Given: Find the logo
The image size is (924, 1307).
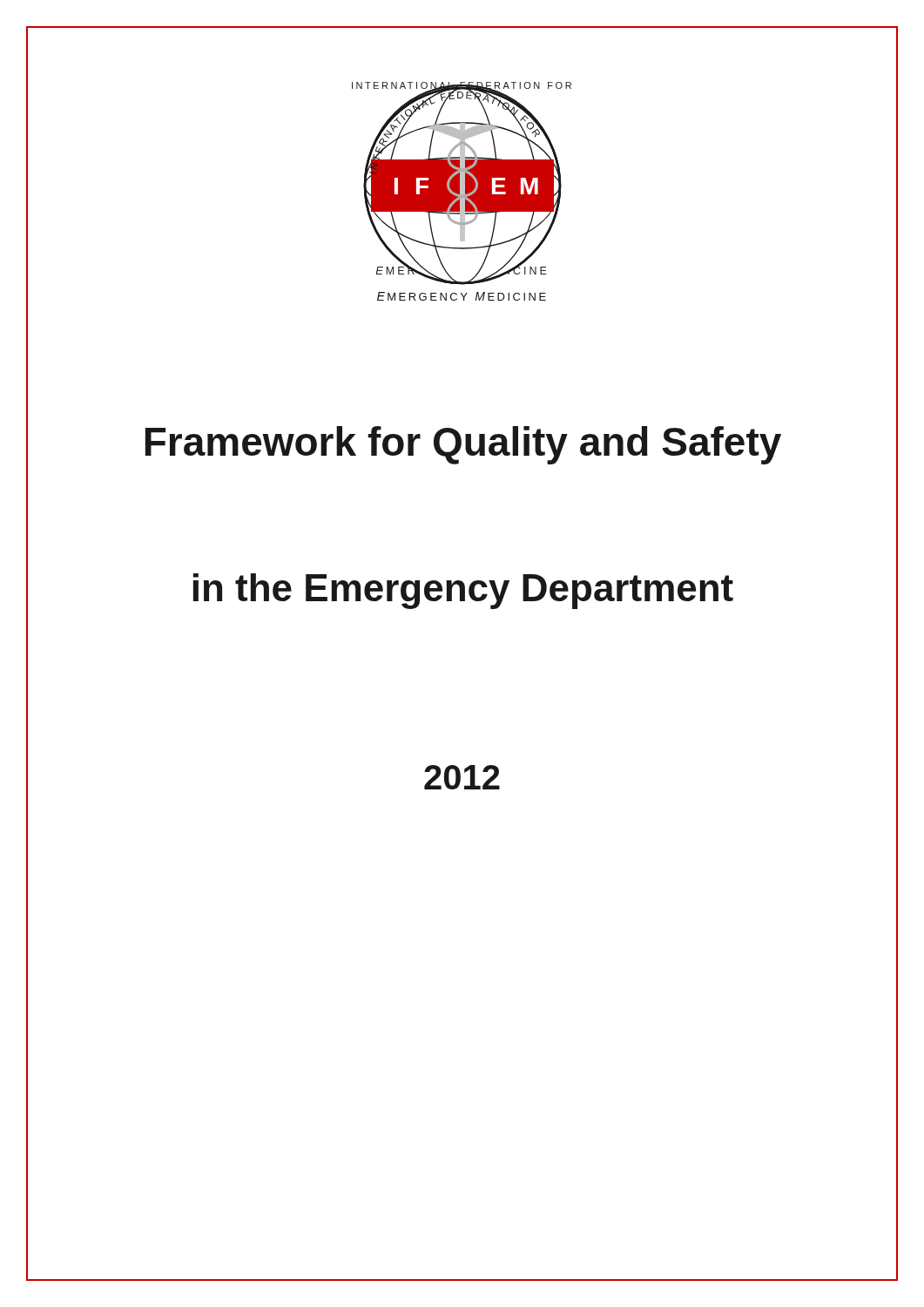Looking at the screenshot, I should click(462, 183).
